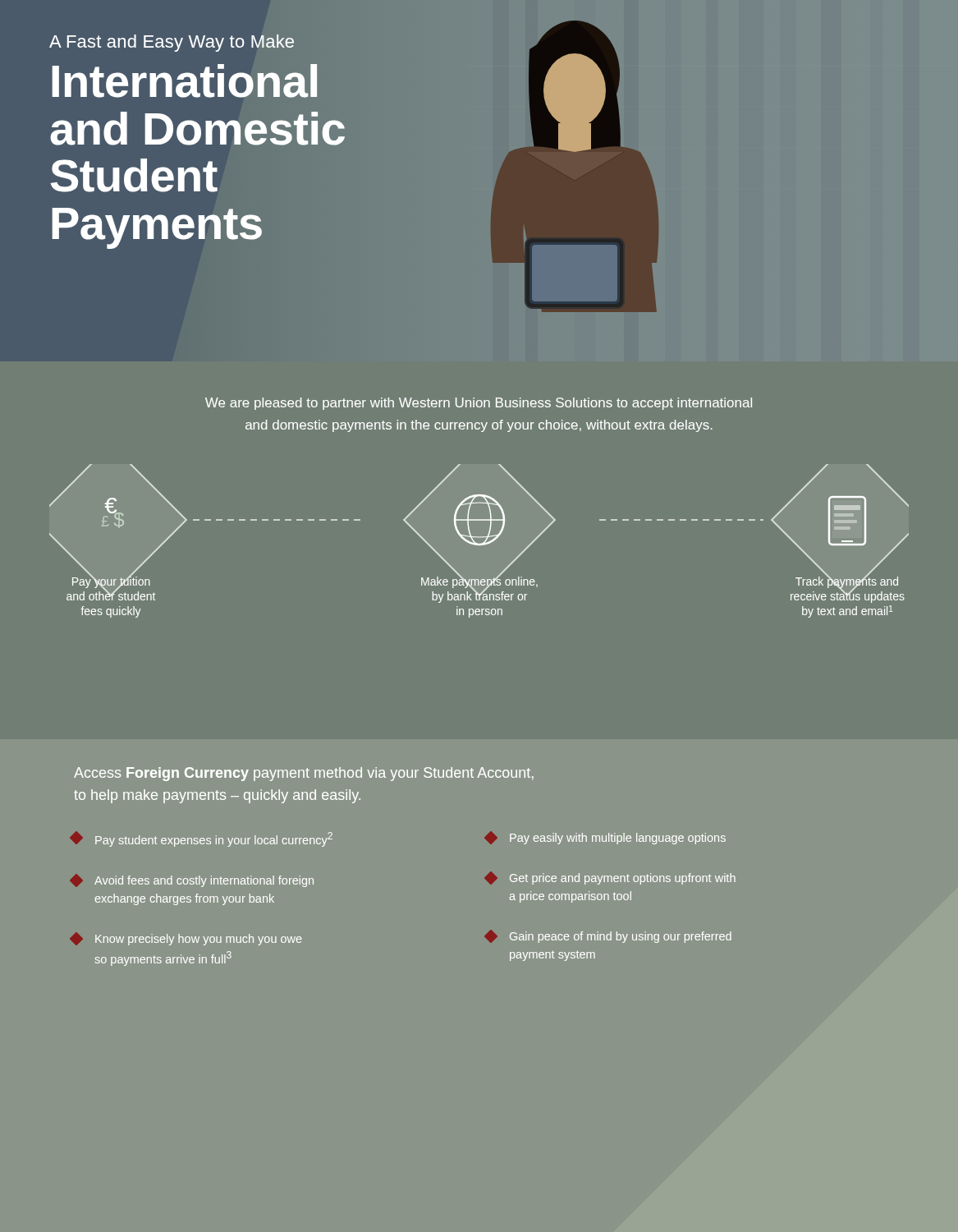958x1232 pixels.
Task: Locate the element starting "We are pleased to partner"
Action: coord(479,414)
